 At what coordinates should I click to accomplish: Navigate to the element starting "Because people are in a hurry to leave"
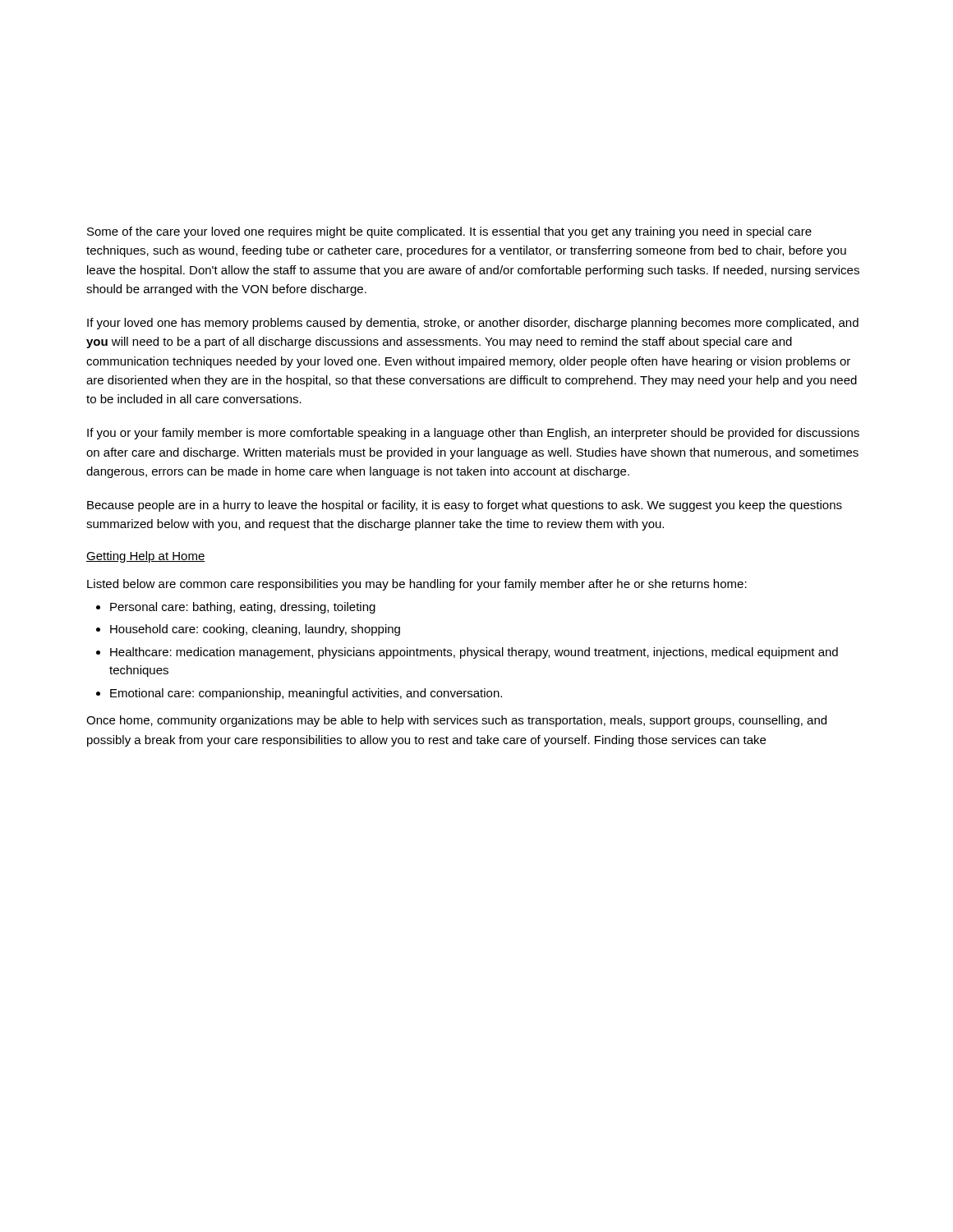click(x=464, y=514)
